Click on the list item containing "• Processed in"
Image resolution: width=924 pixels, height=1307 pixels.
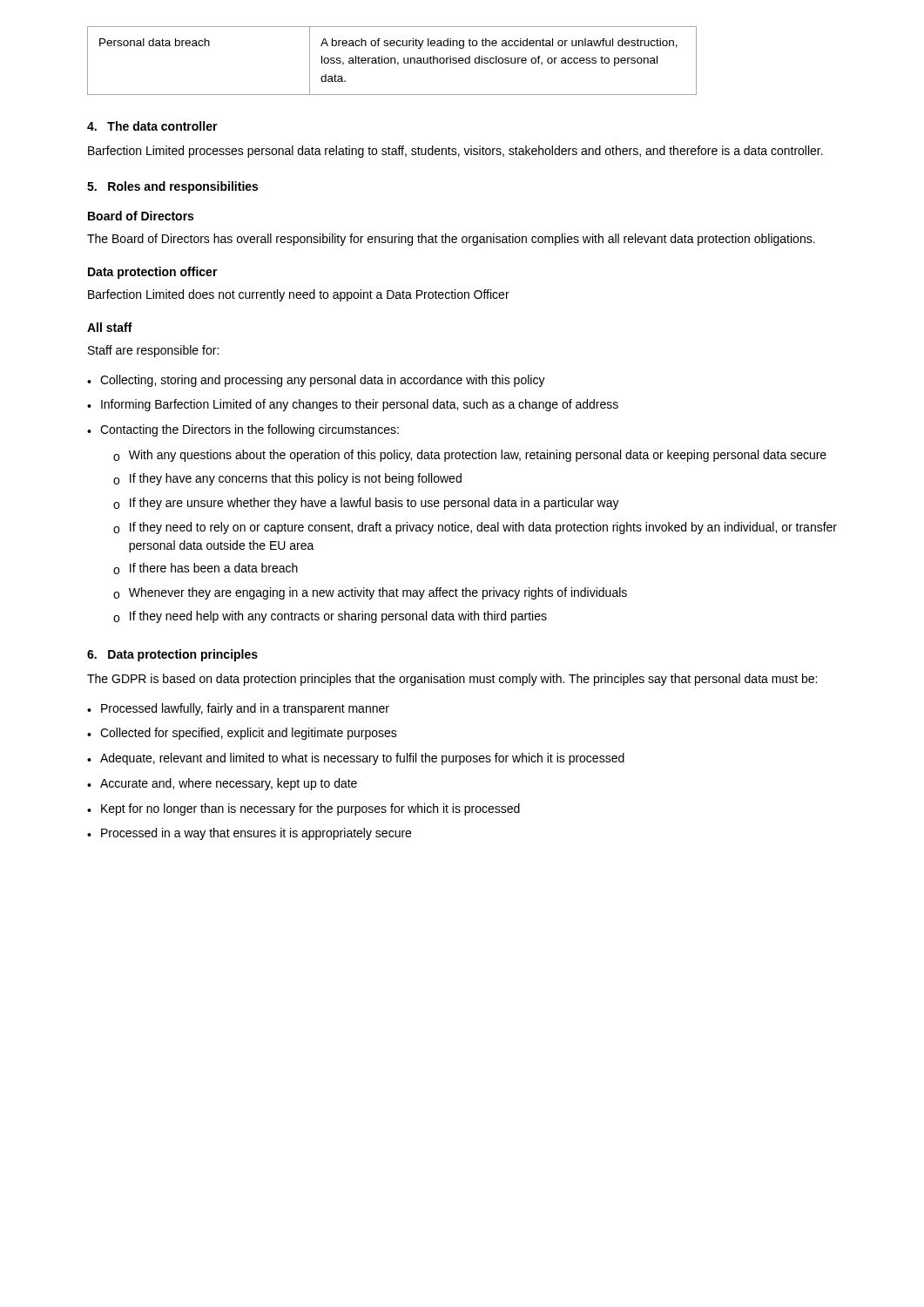249,835
